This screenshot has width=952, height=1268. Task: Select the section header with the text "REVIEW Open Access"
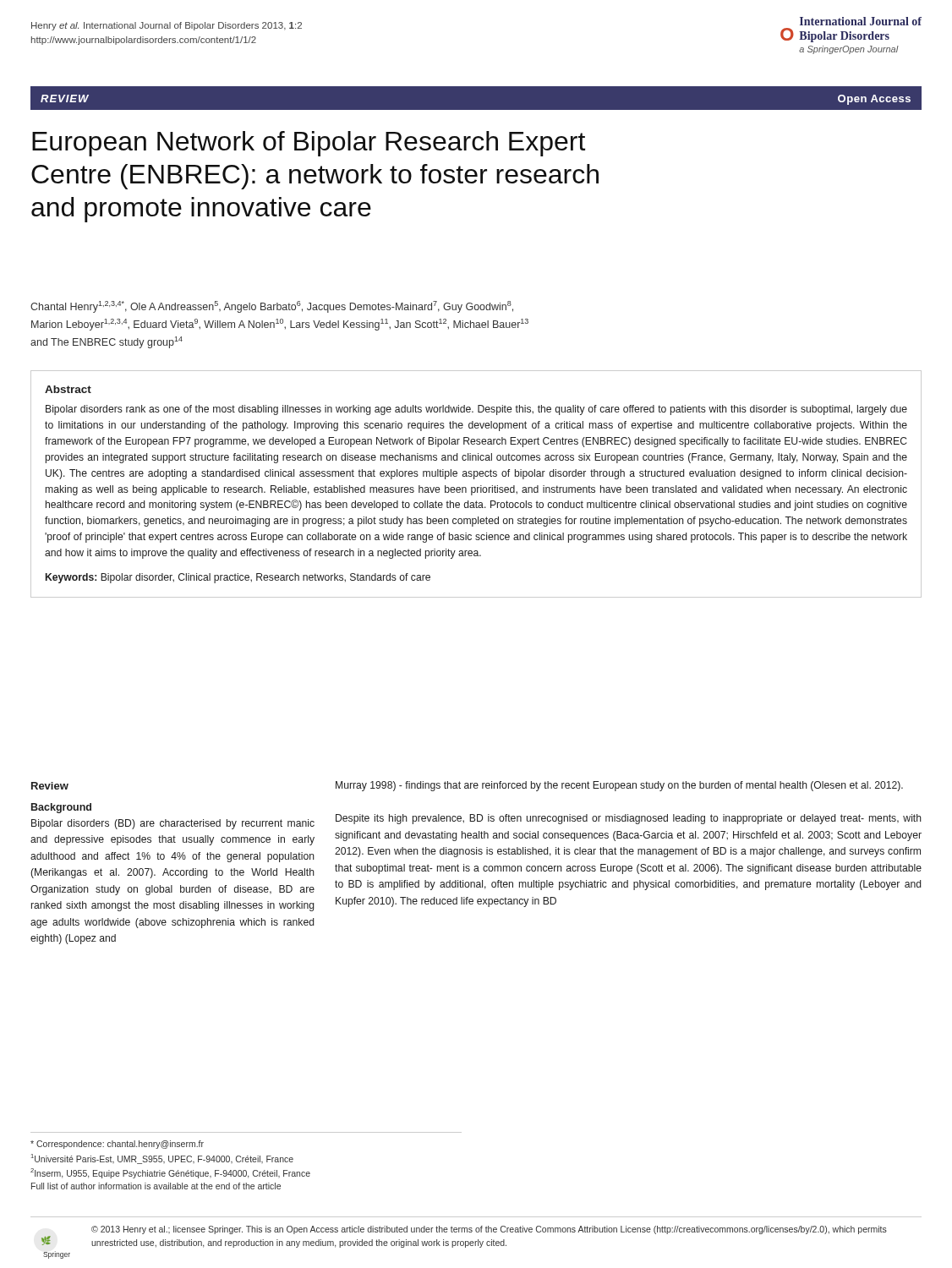coord(476,98)
